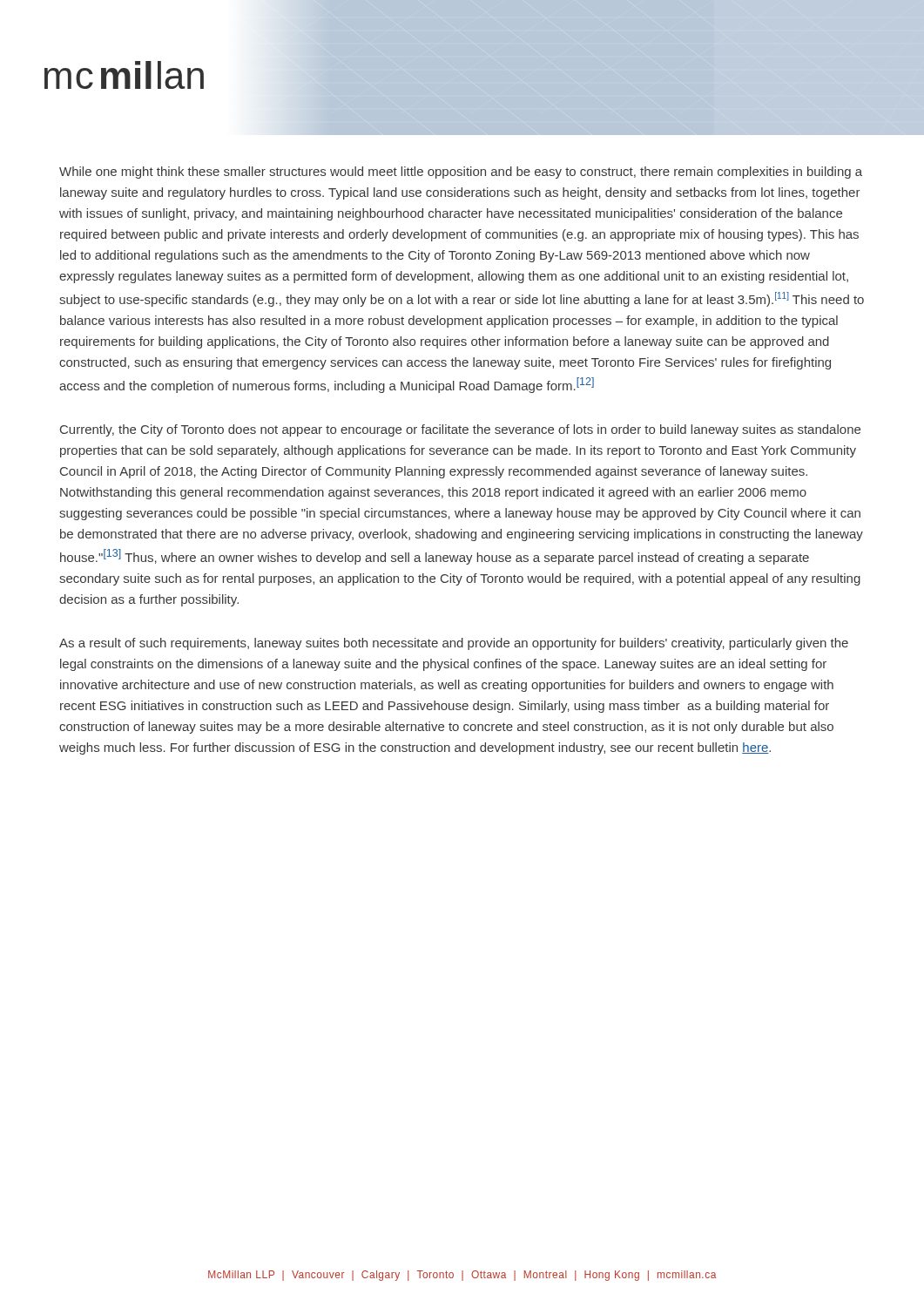This screenshot has width=924, height=1307.
Task: Click on the text block that reads "As a result of such requirements,"
Action: click(454, 695)
